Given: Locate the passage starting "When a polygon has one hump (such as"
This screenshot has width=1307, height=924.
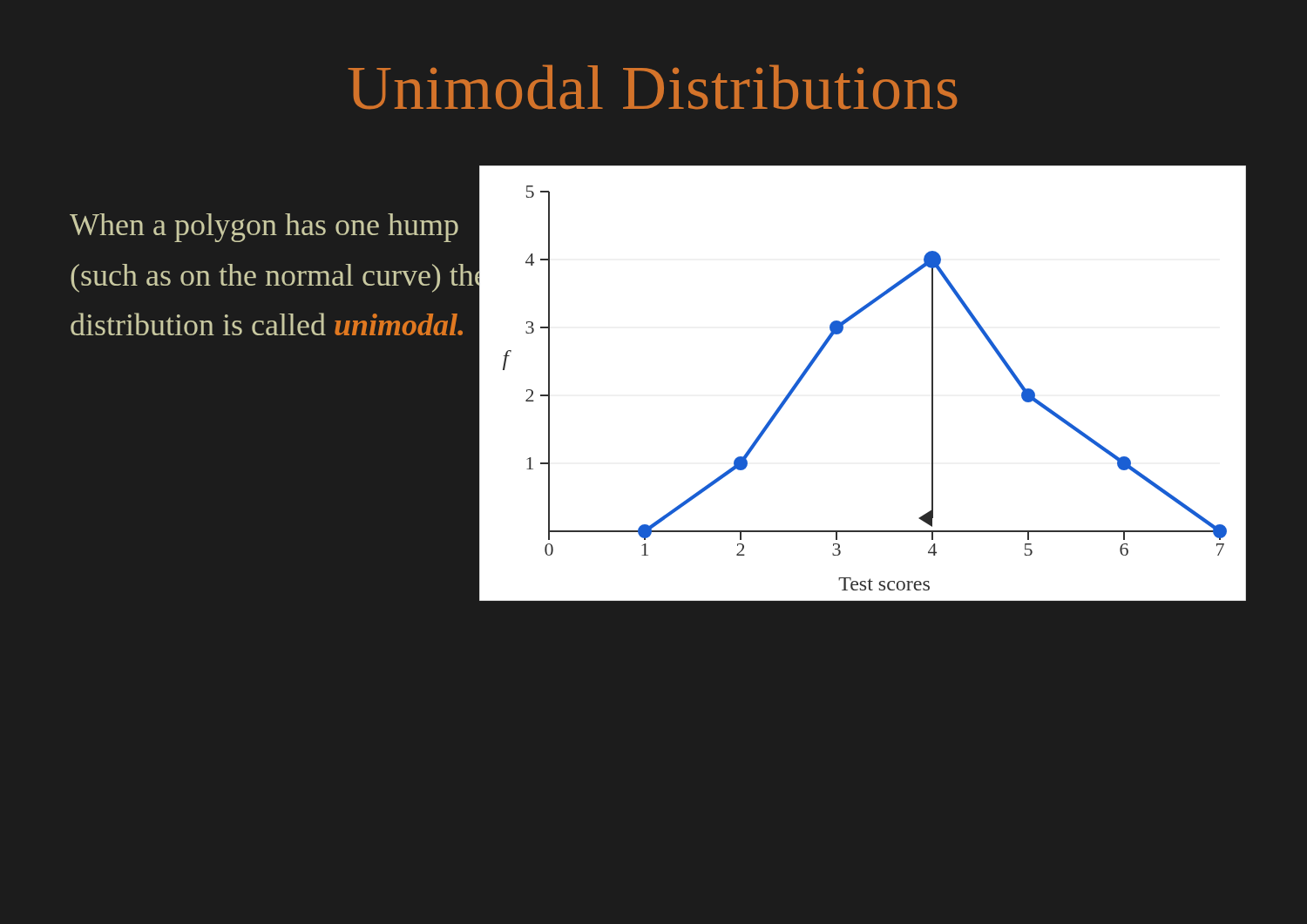Looking at the screenshot, I should click(x=279, y=275).
